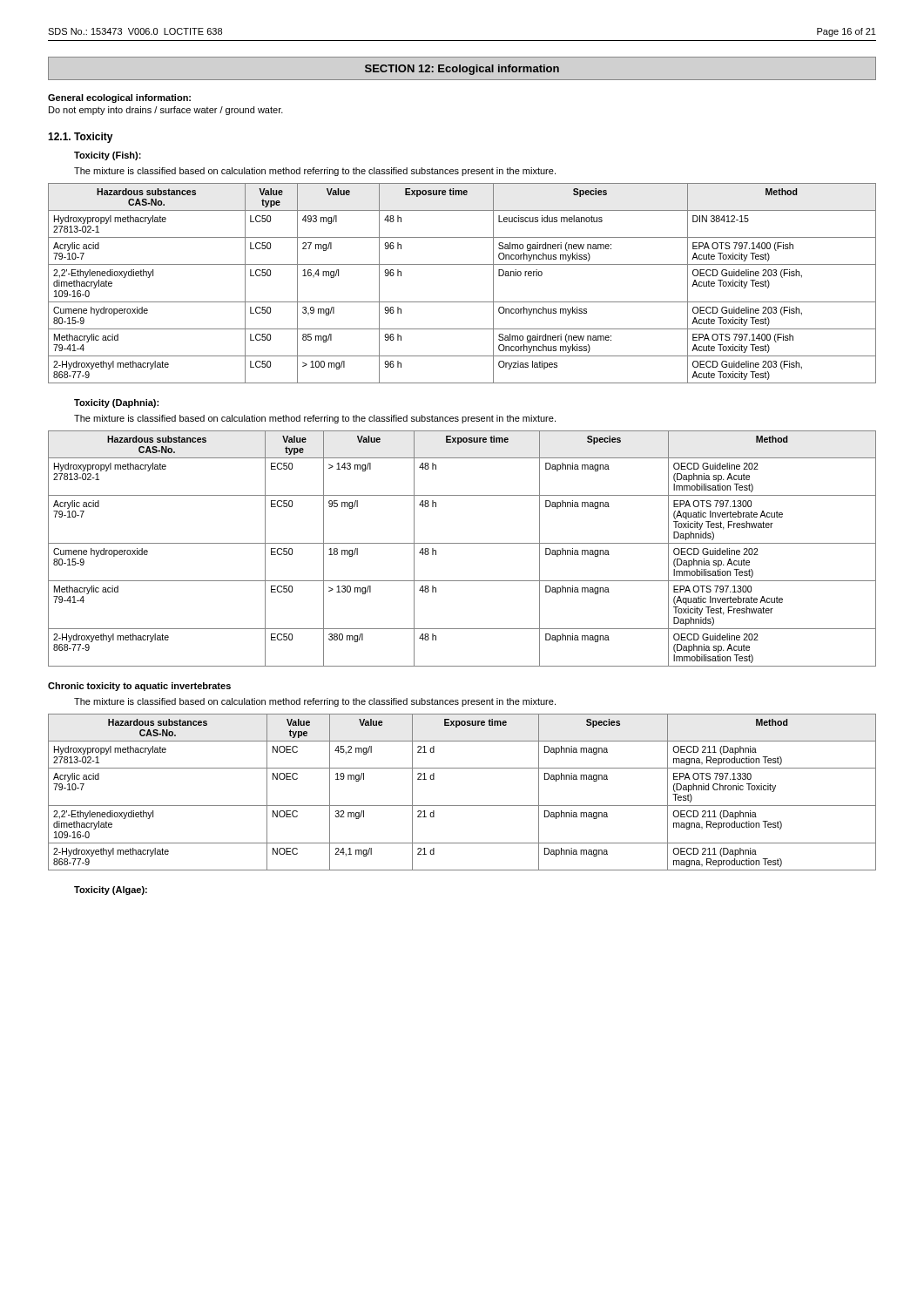The image size is (924, 1307).
Task: Point to the text block starting "Toxicity (Daphnia):"
Action: pyautogui.click(x=117, y=403)
